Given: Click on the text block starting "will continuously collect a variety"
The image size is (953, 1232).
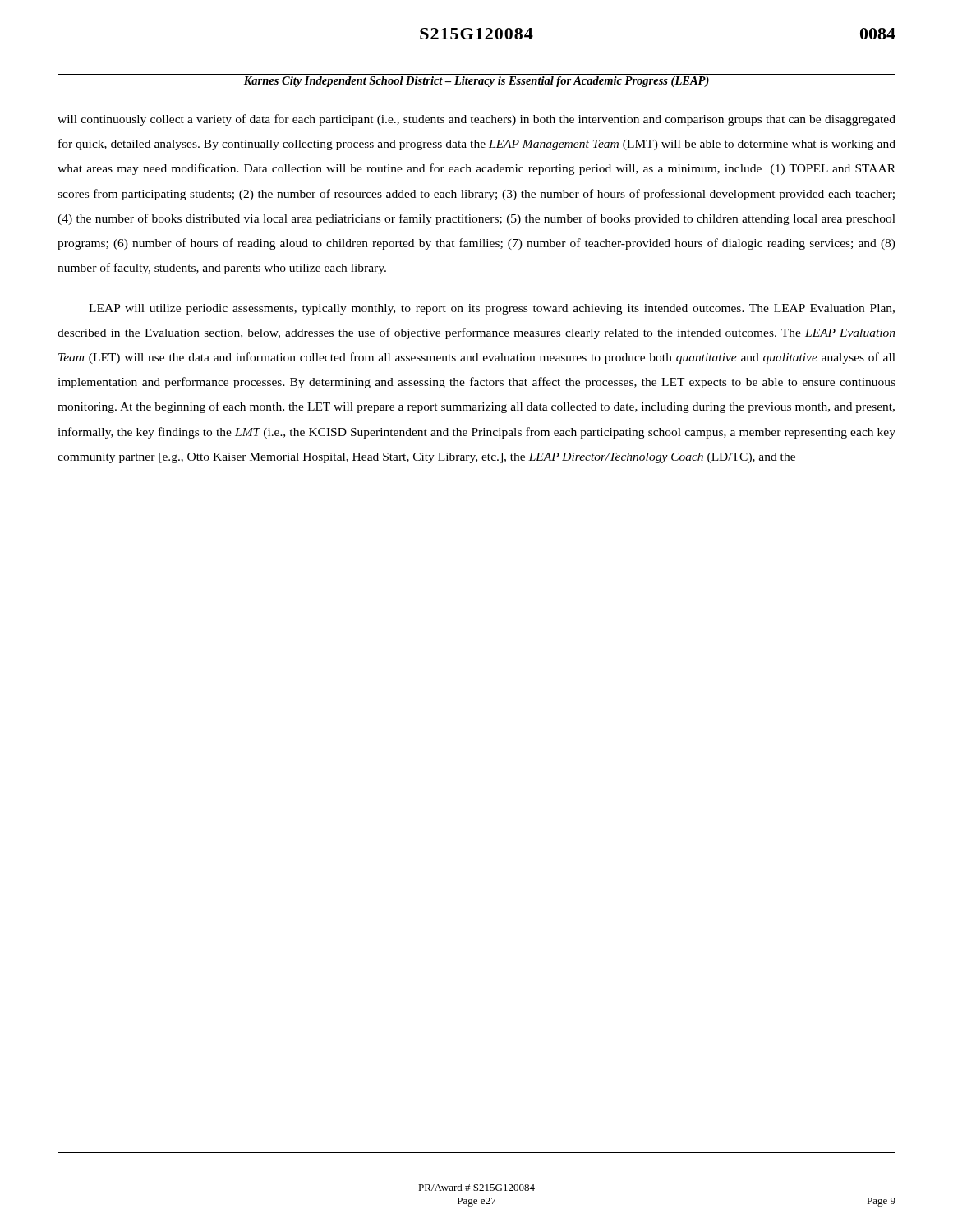Looking at the screenshot, I should click(x=476, y=194).
